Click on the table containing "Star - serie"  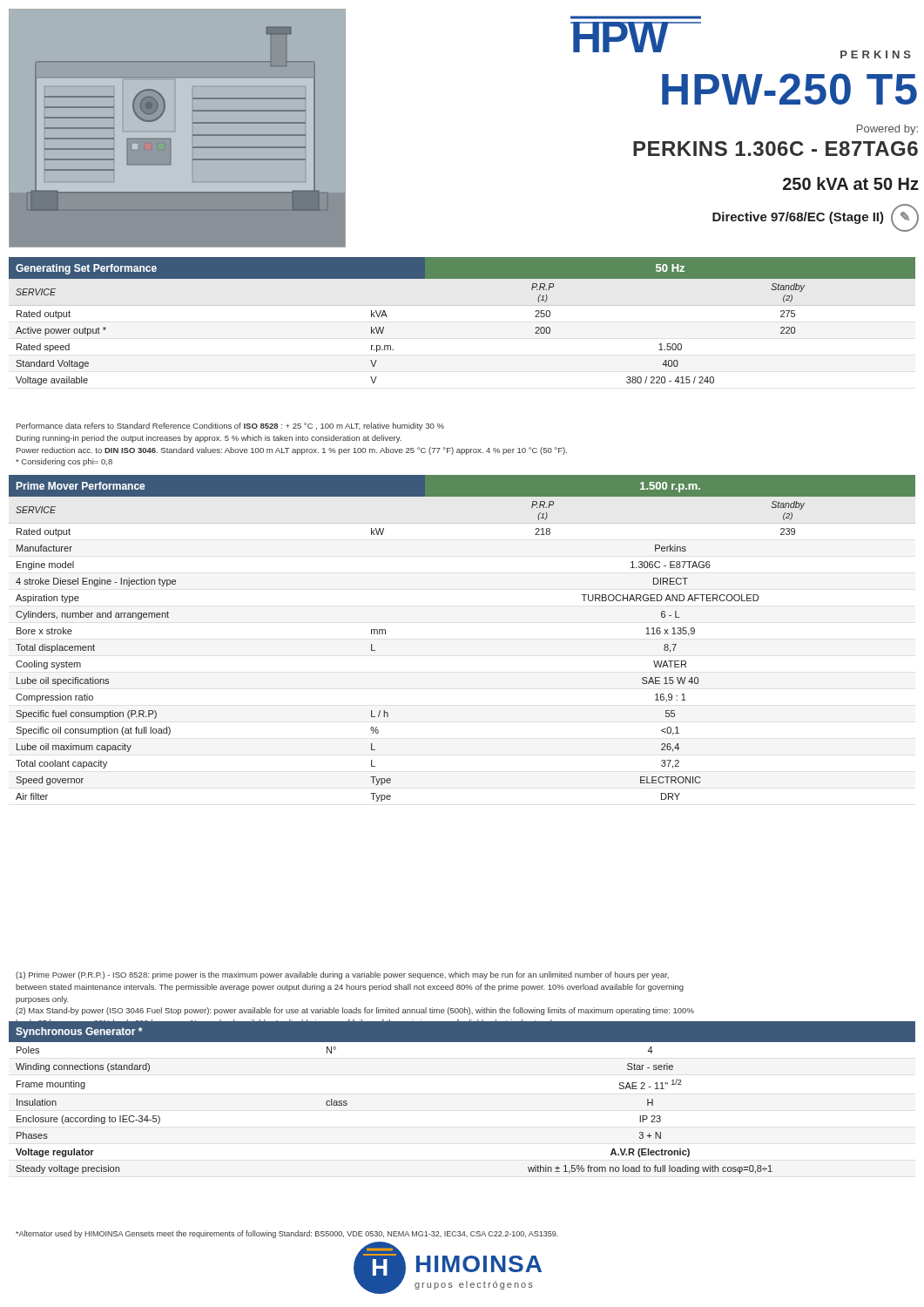[x=462, y=1099]
